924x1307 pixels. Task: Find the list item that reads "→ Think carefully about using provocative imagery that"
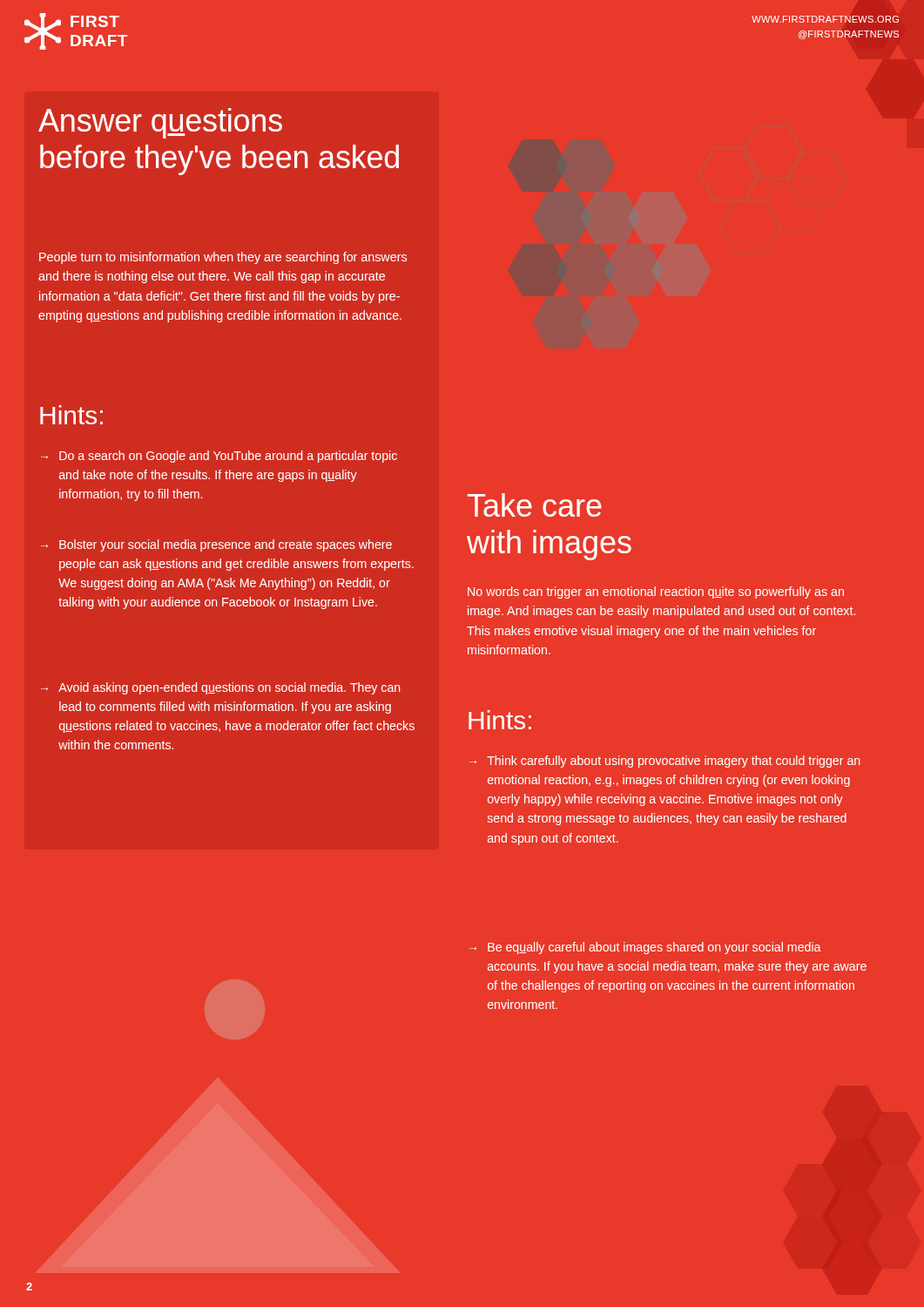click(667, 799)
